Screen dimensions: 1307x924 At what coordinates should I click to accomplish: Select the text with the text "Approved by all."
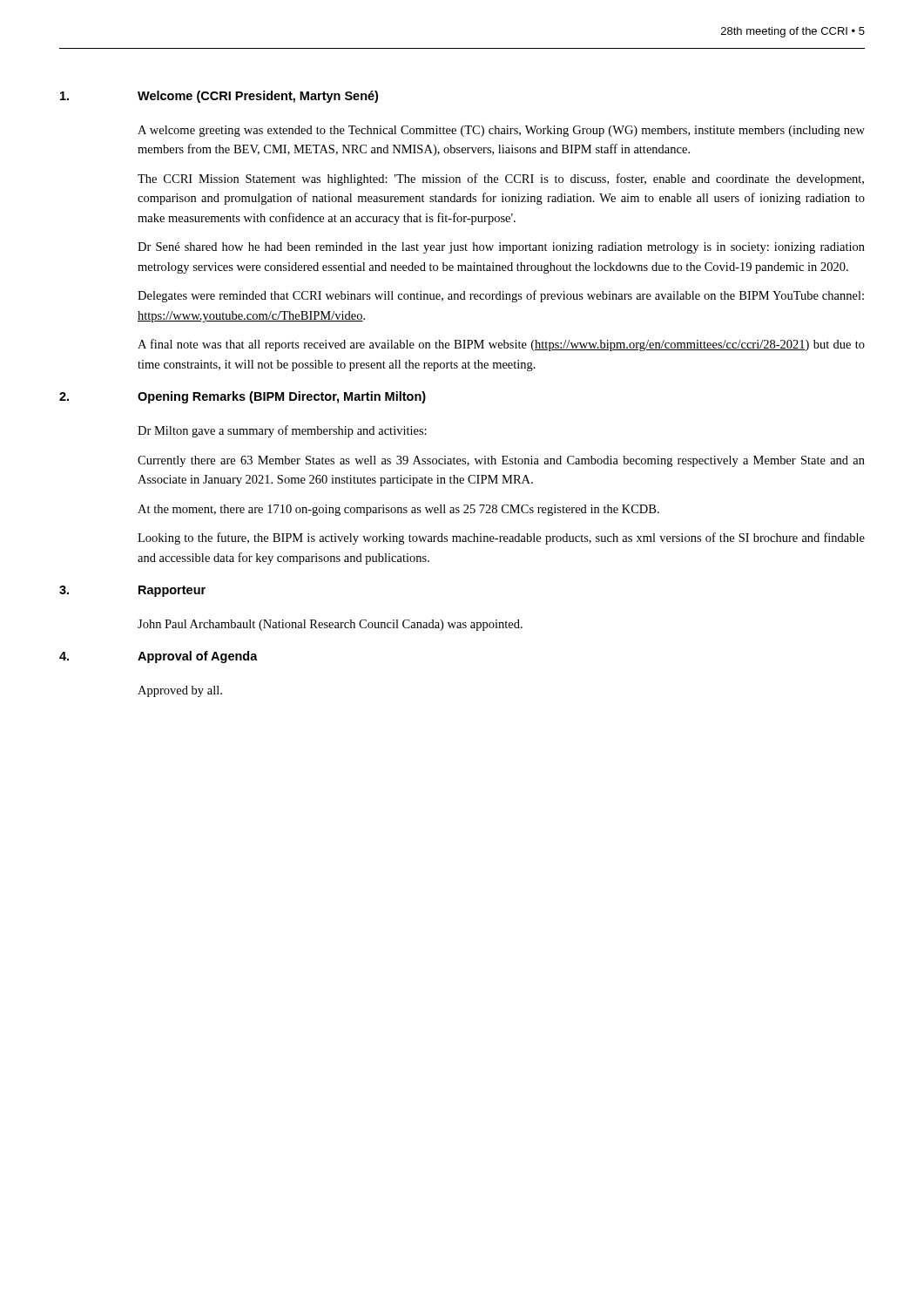[x=180, y=690]
